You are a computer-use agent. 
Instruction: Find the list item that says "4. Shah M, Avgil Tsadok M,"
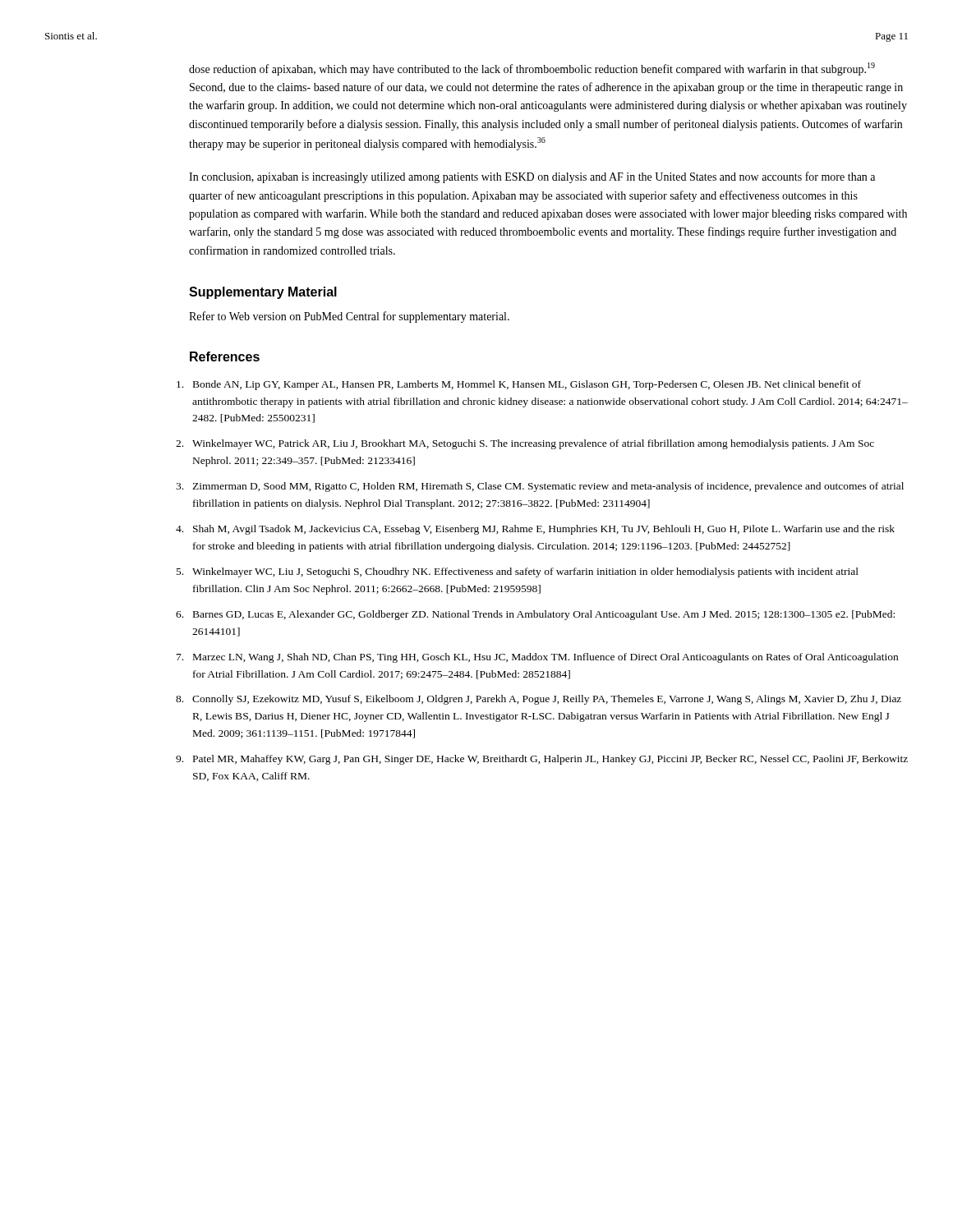pyautogui.click(x=476, y=538)
